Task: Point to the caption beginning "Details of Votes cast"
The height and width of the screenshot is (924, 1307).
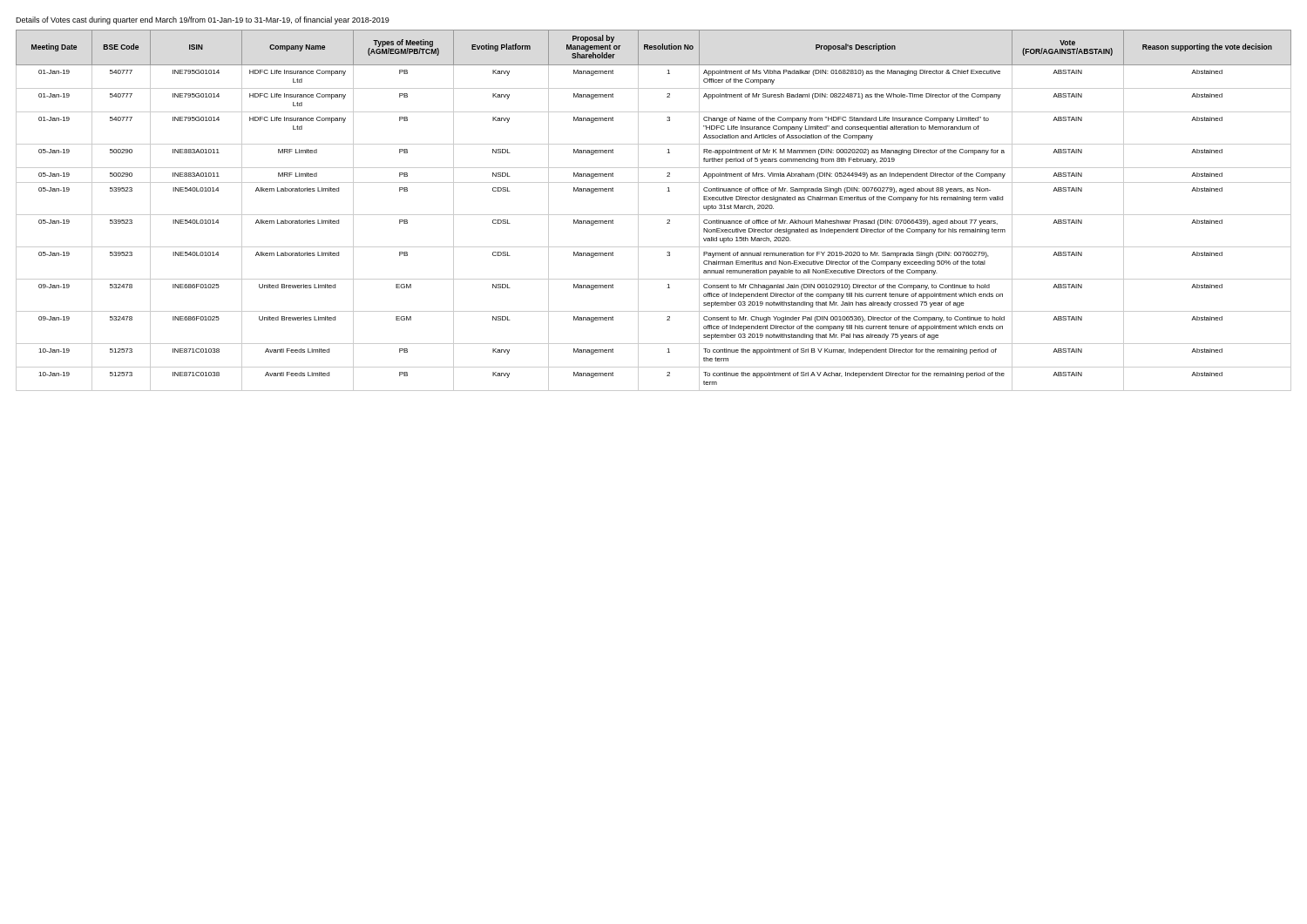Action: click(x=202, y=20)
